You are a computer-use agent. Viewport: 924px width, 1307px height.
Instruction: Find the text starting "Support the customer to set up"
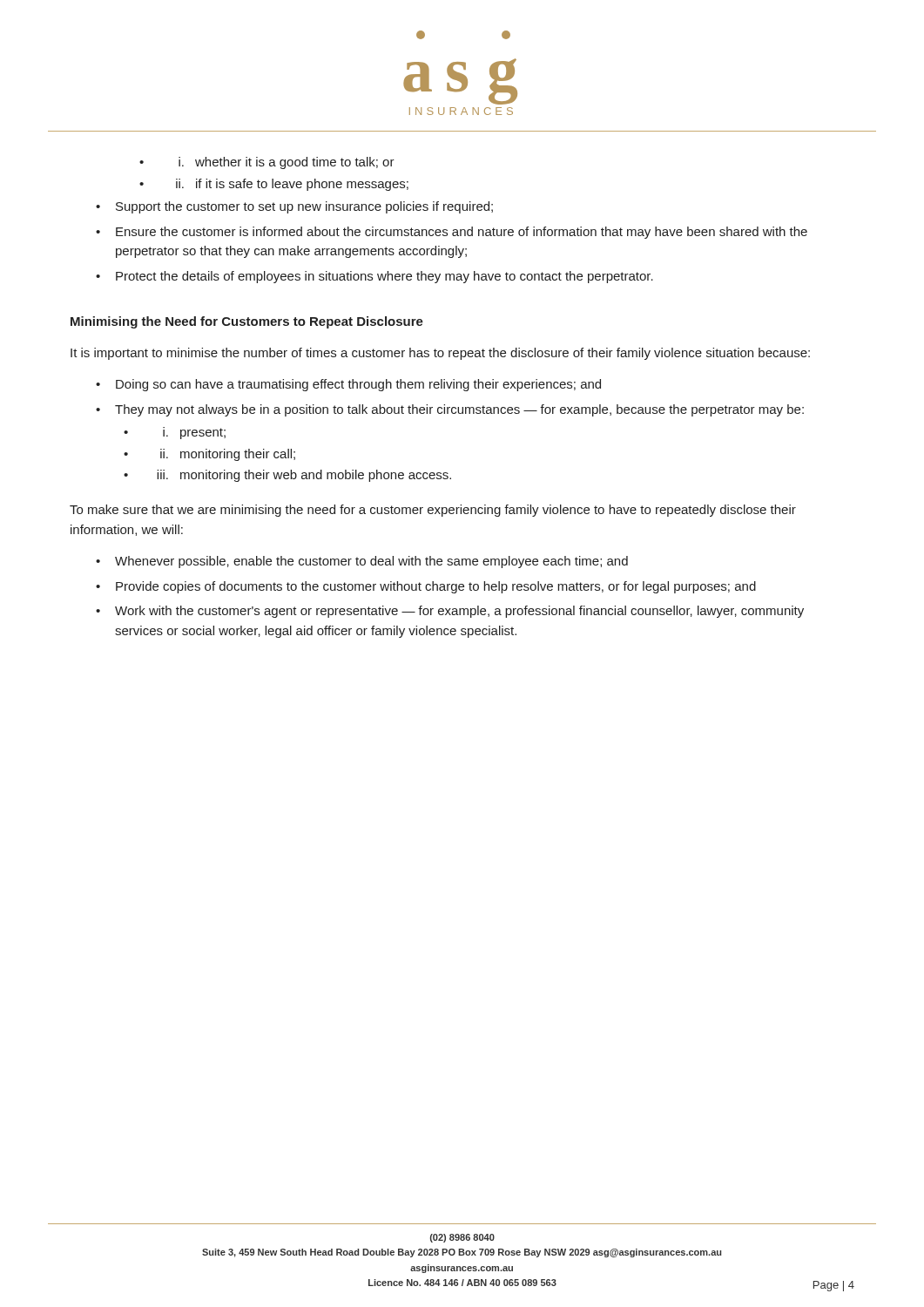coord(304,206)
